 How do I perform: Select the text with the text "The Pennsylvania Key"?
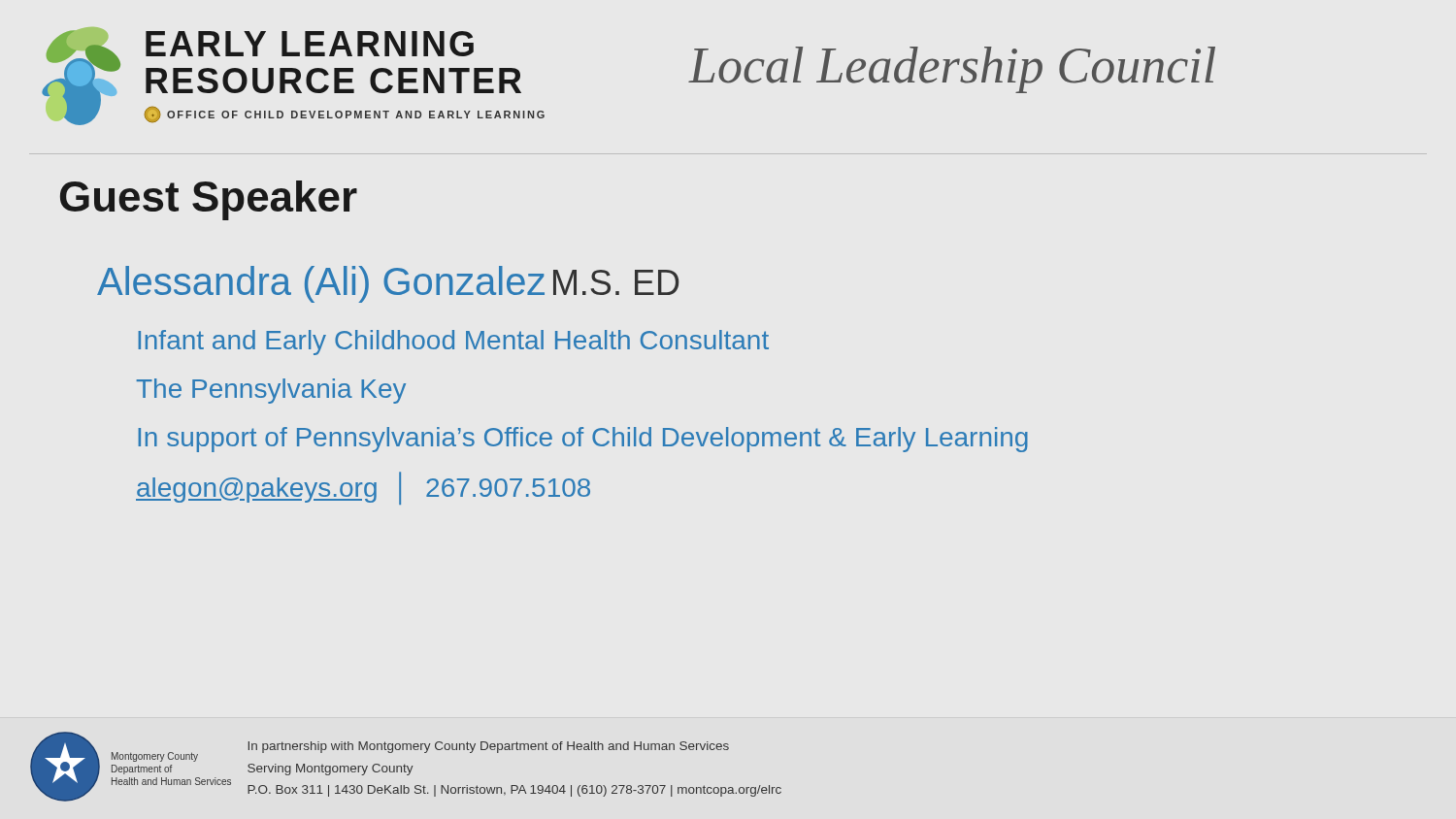tap(271, 389)
